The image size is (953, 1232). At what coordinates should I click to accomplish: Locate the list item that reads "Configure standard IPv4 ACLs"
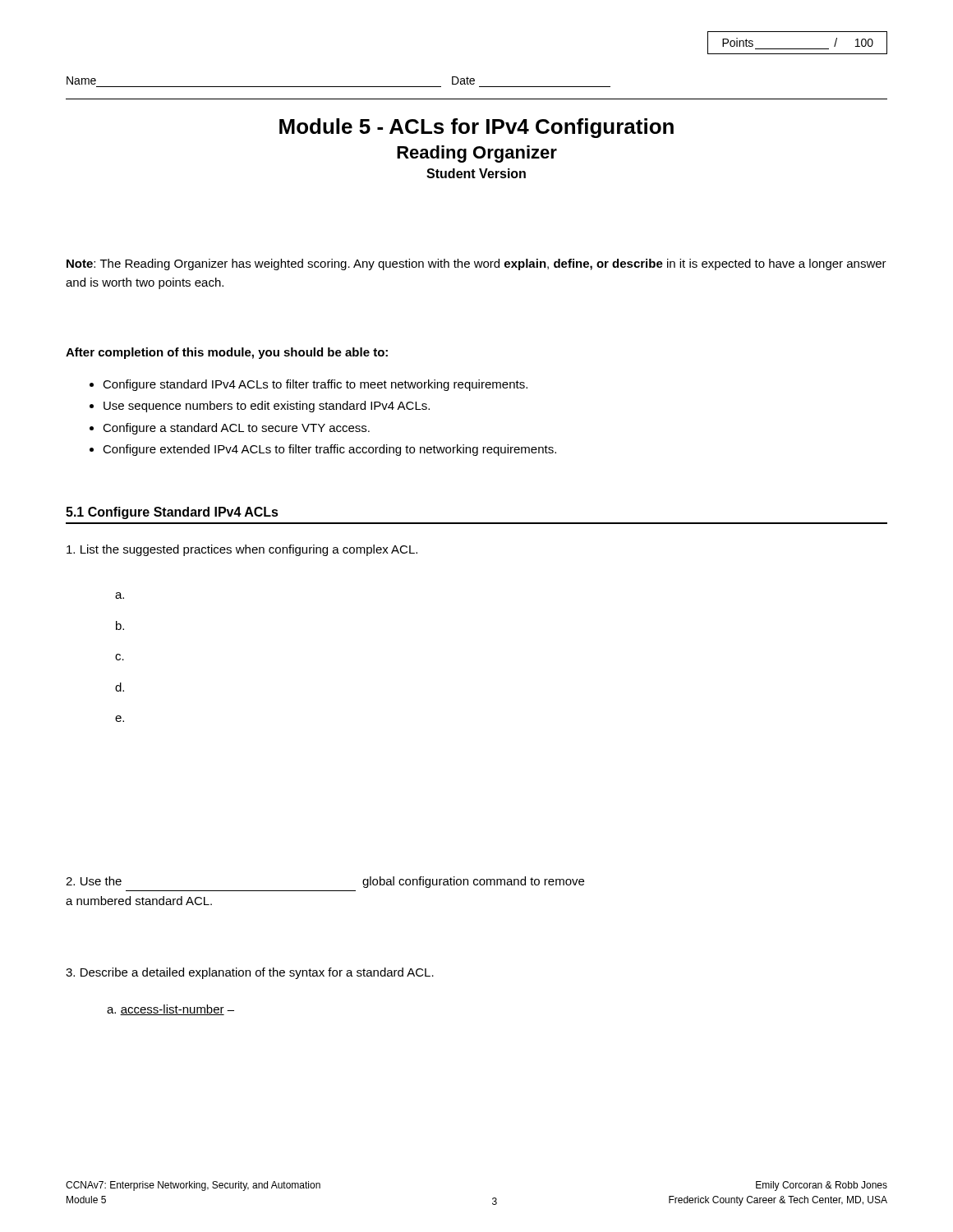[316, 384]
